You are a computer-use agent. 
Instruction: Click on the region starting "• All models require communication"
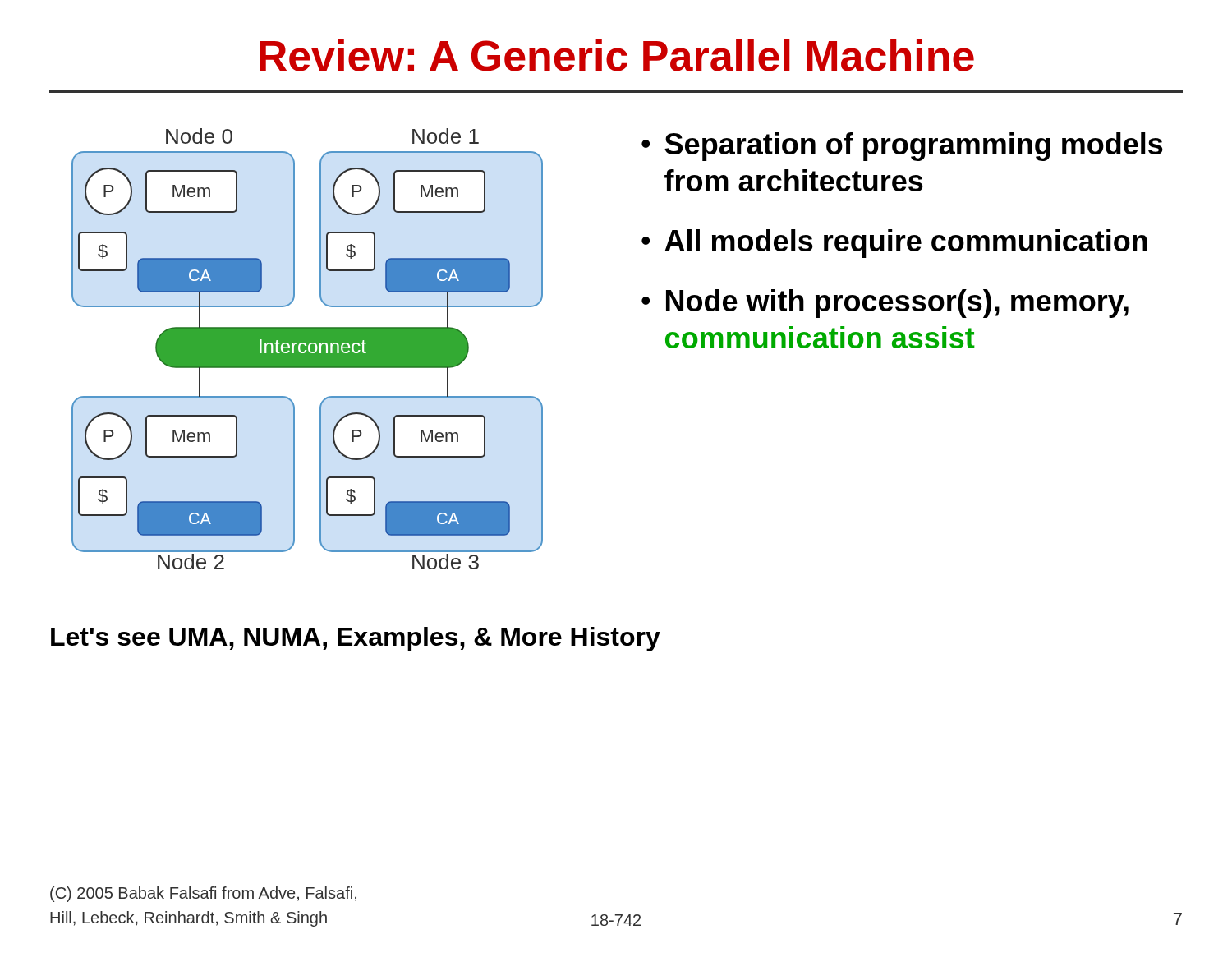coord(895,241)
